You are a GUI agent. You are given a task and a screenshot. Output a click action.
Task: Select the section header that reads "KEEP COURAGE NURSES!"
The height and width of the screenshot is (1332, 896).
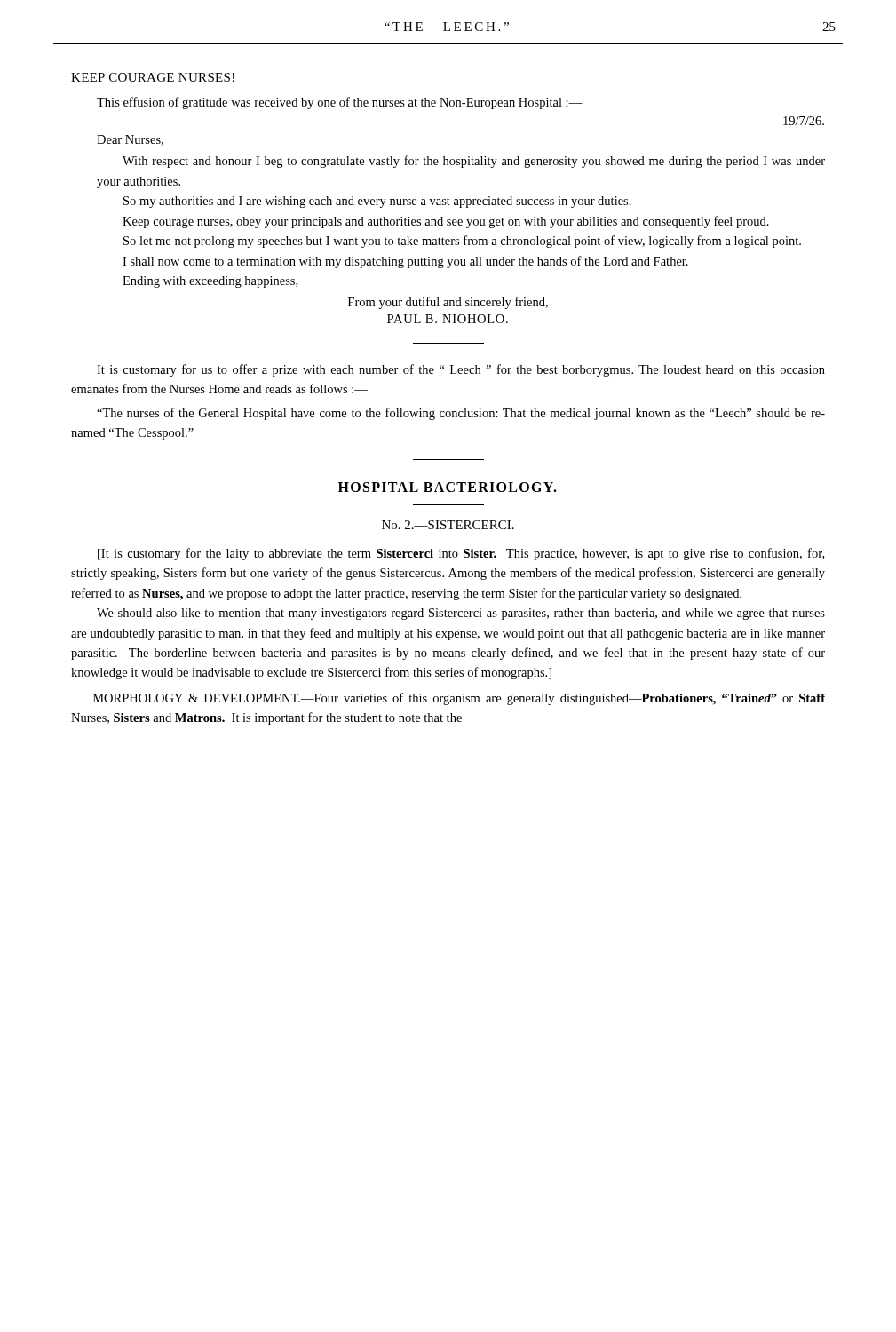point(153,77)
